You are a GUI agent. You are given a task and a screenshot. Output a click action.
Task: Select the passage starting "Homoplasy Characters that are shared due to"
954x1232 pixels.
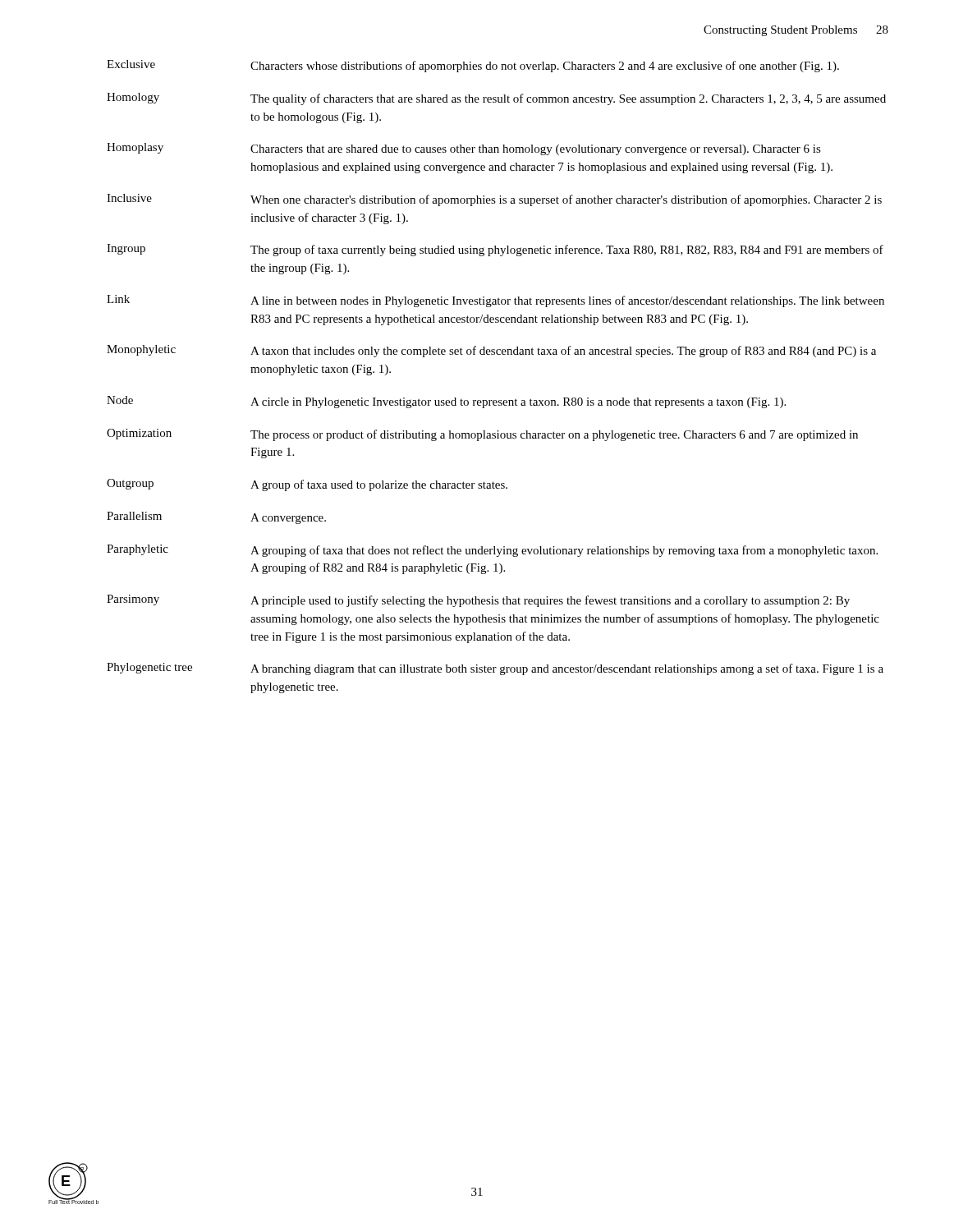click(x=498, y=159)
